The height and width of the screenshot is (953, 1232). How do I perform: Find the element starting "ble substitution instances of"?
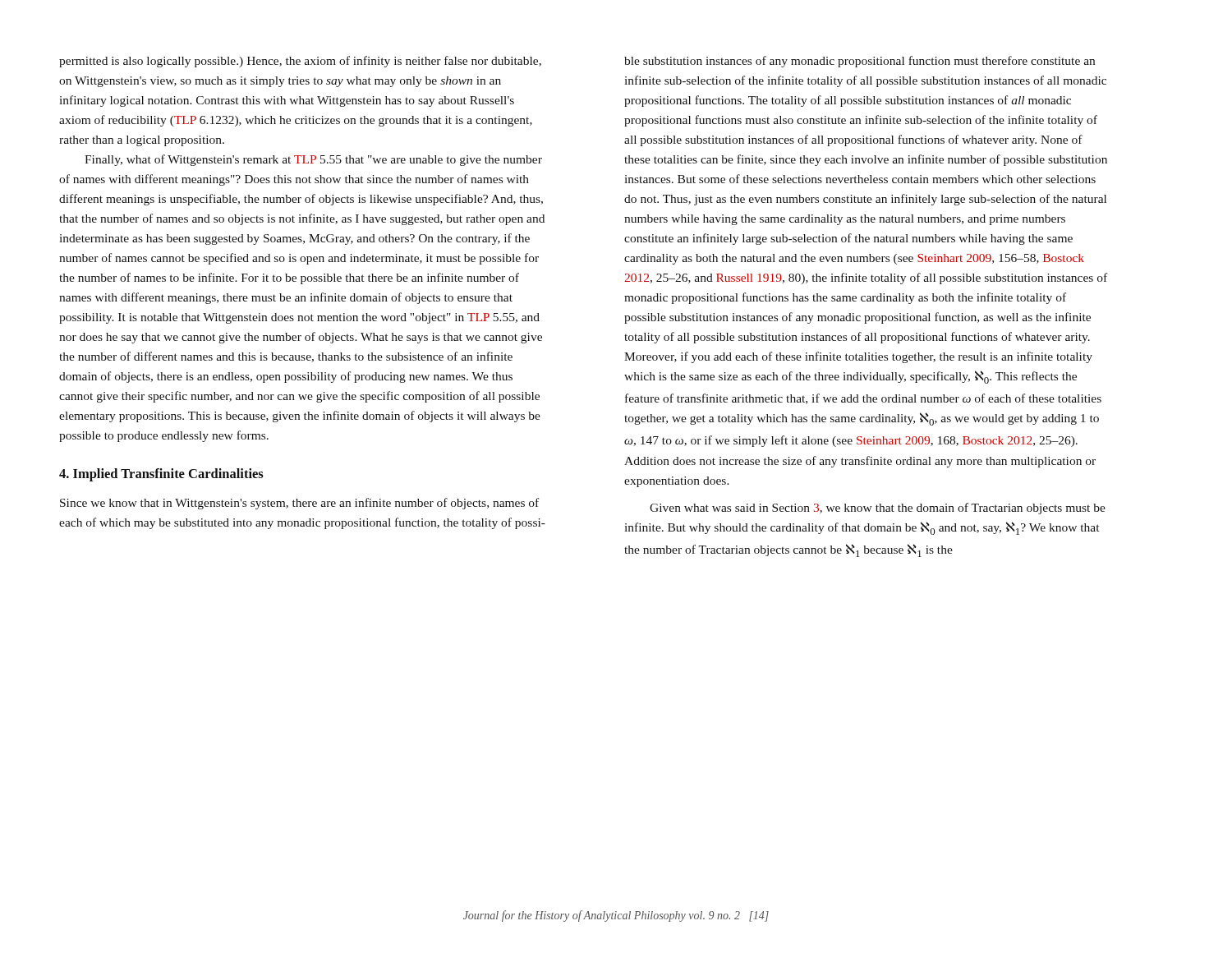point(867,306)
